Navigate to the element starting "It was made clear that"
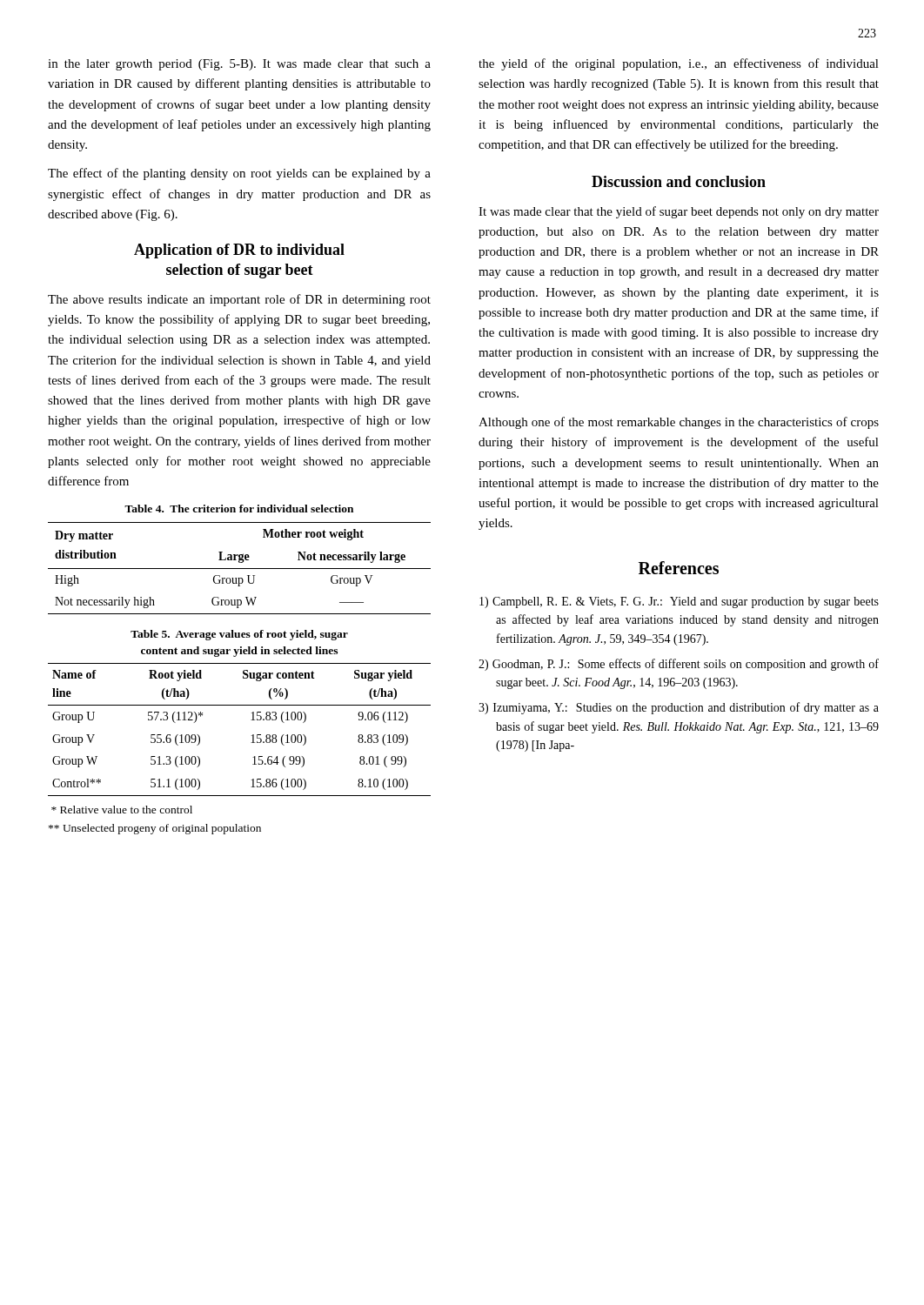The width and height of the screenshot is (924, 1305). pos(679,302)
